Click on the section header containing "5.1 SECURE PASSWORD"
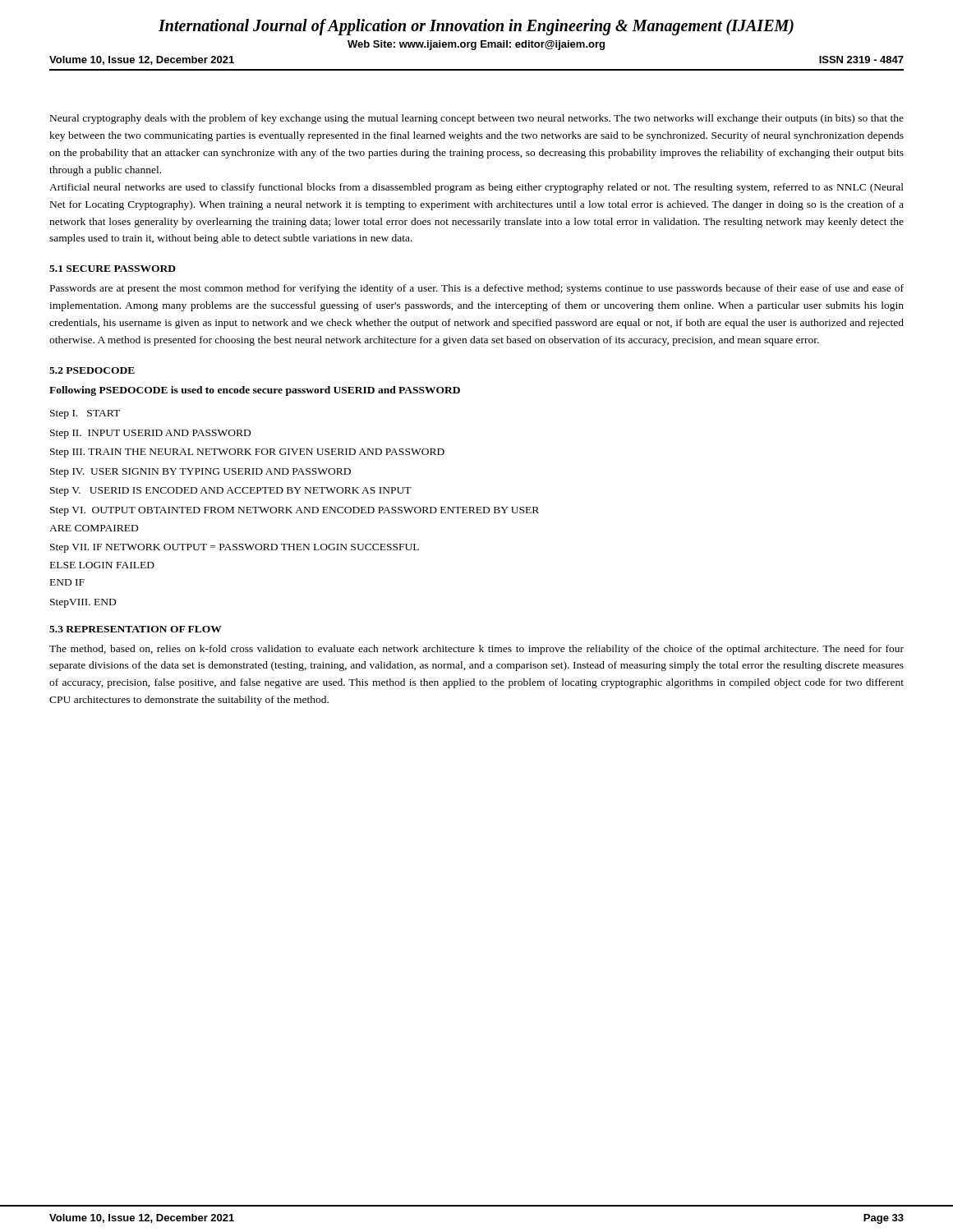This screenshot has height=1232, width=953. (113, 268)
